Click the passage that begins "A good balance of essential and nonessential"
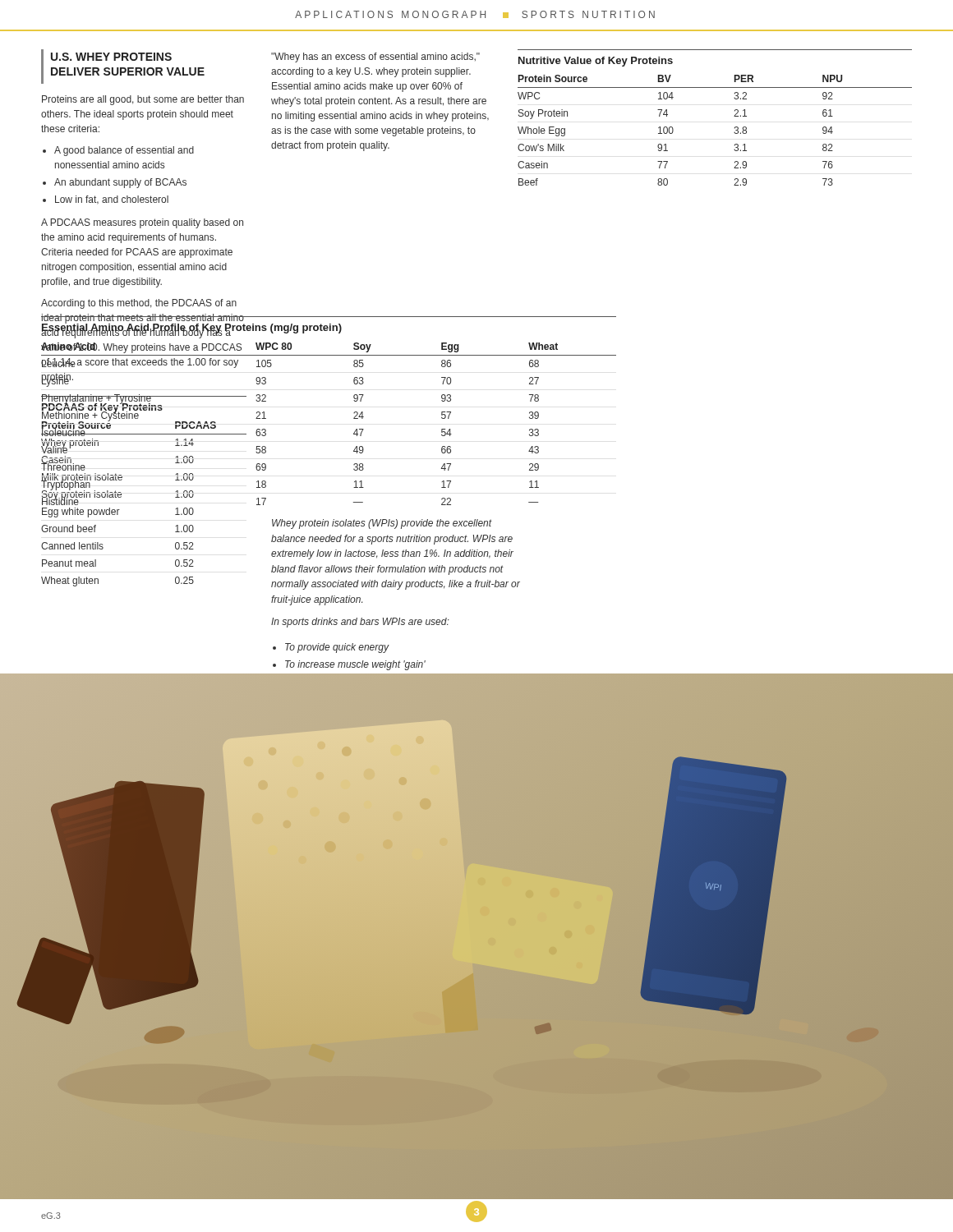The image size is (953, 1232). pyautogui.click(x=124, y=158)
